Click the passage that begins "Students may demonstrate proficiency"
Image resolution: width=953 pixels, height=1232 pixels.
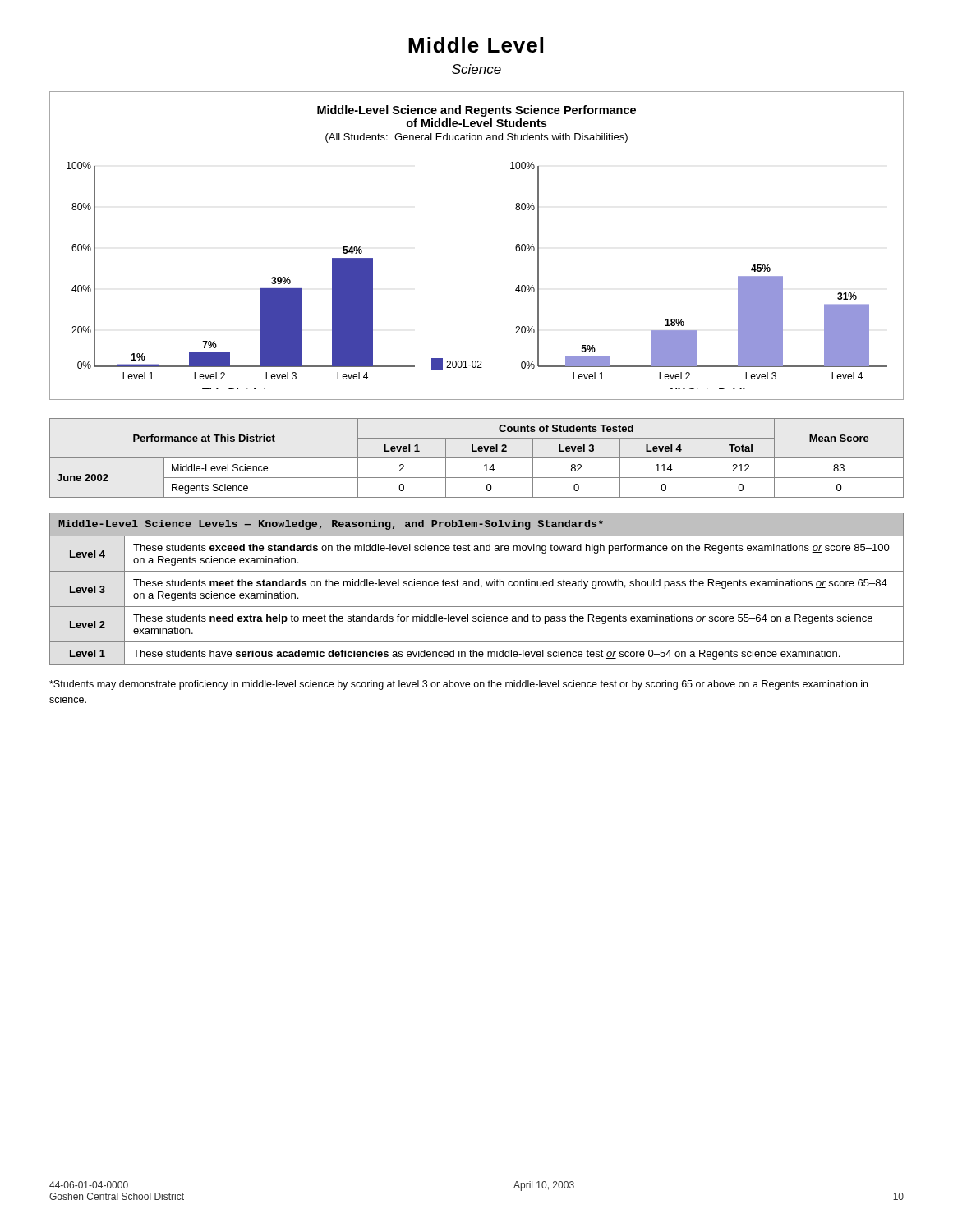point(459,692)
